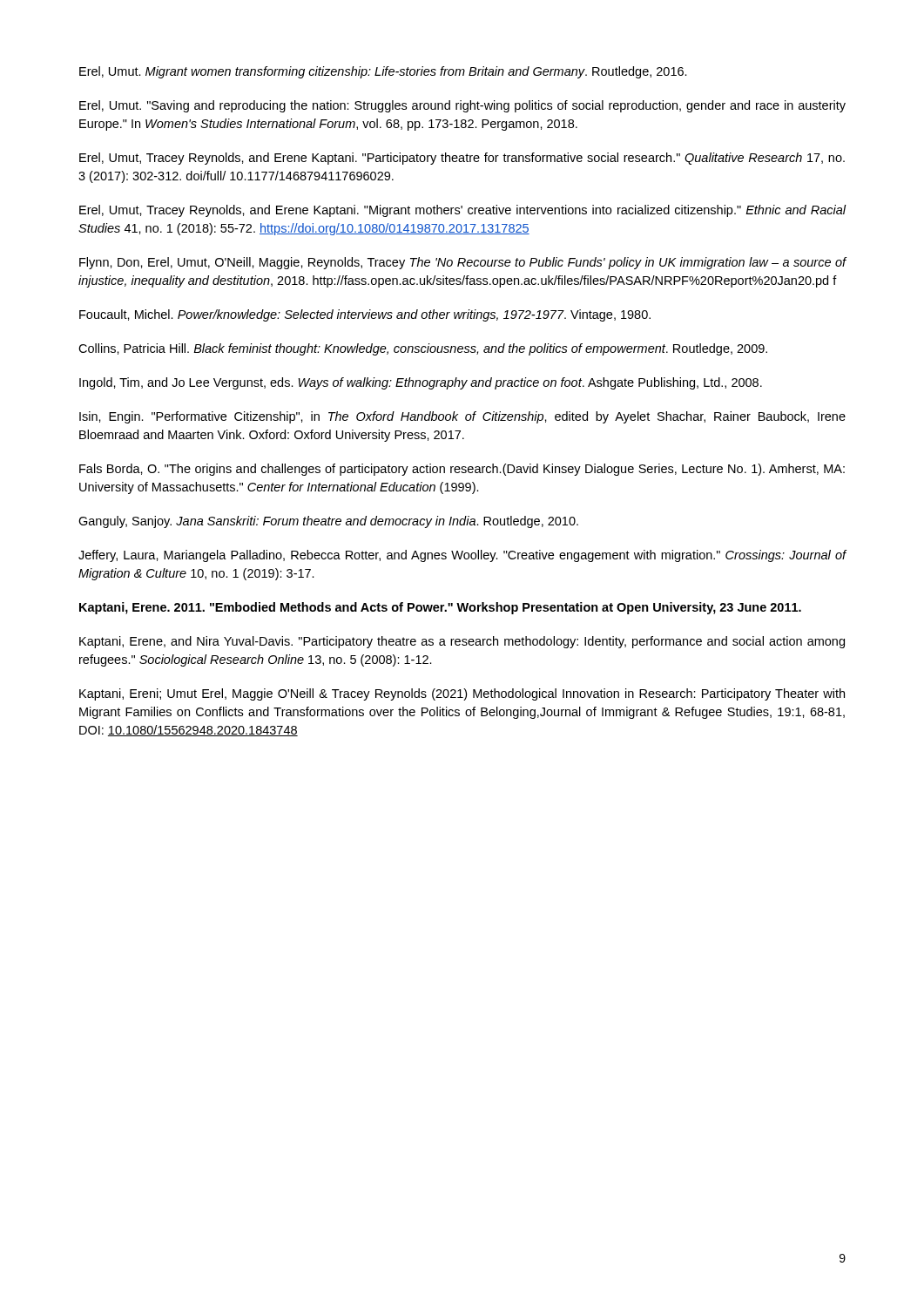This screenshot has height=1307, width=924.
Task: Locate the passage starting "Kaptani, Erene. 2011. "Embodied"
Action: click(440, 608)
